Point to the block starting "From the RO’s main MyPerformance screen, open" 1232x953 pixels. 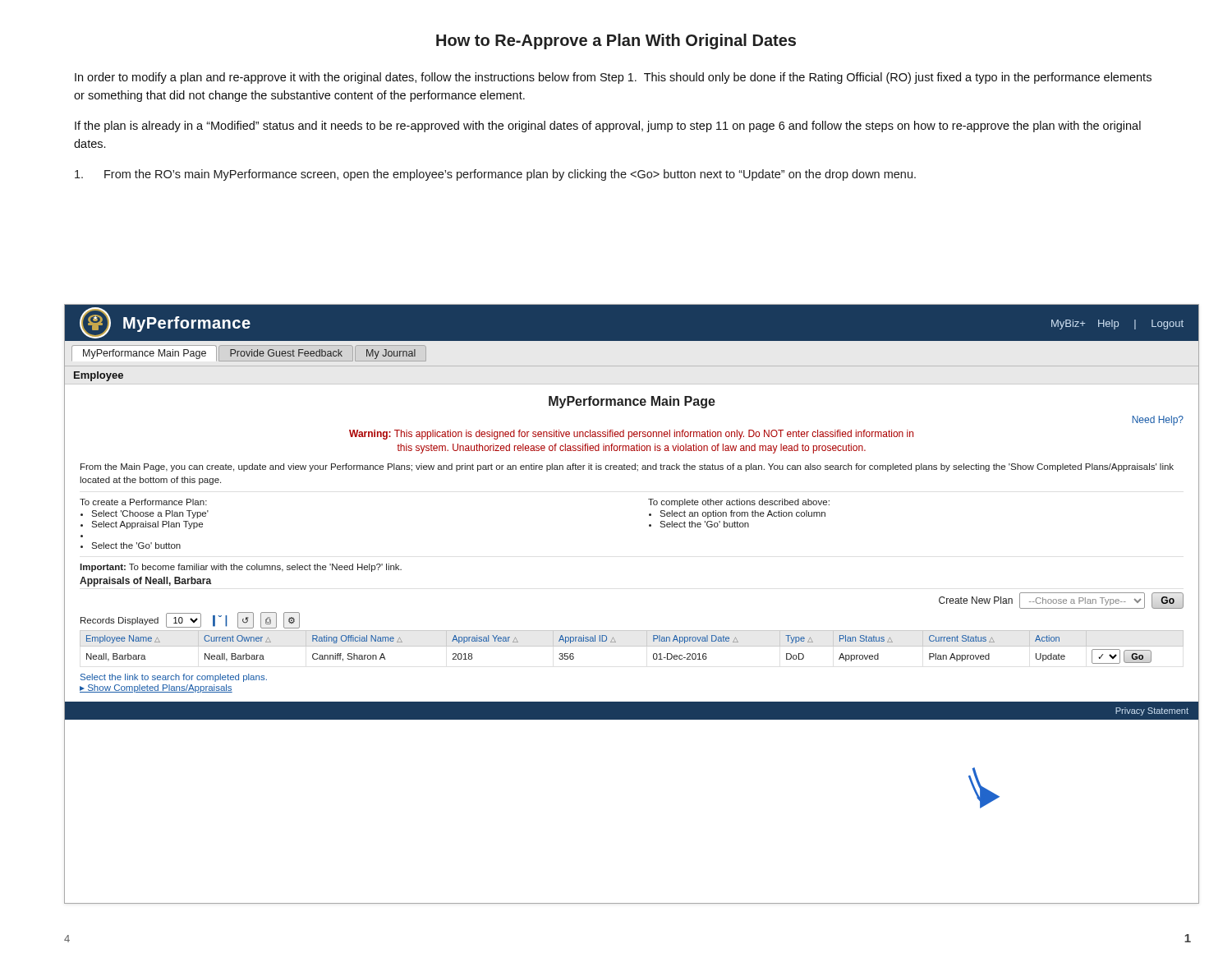click(x=616, y=174)
